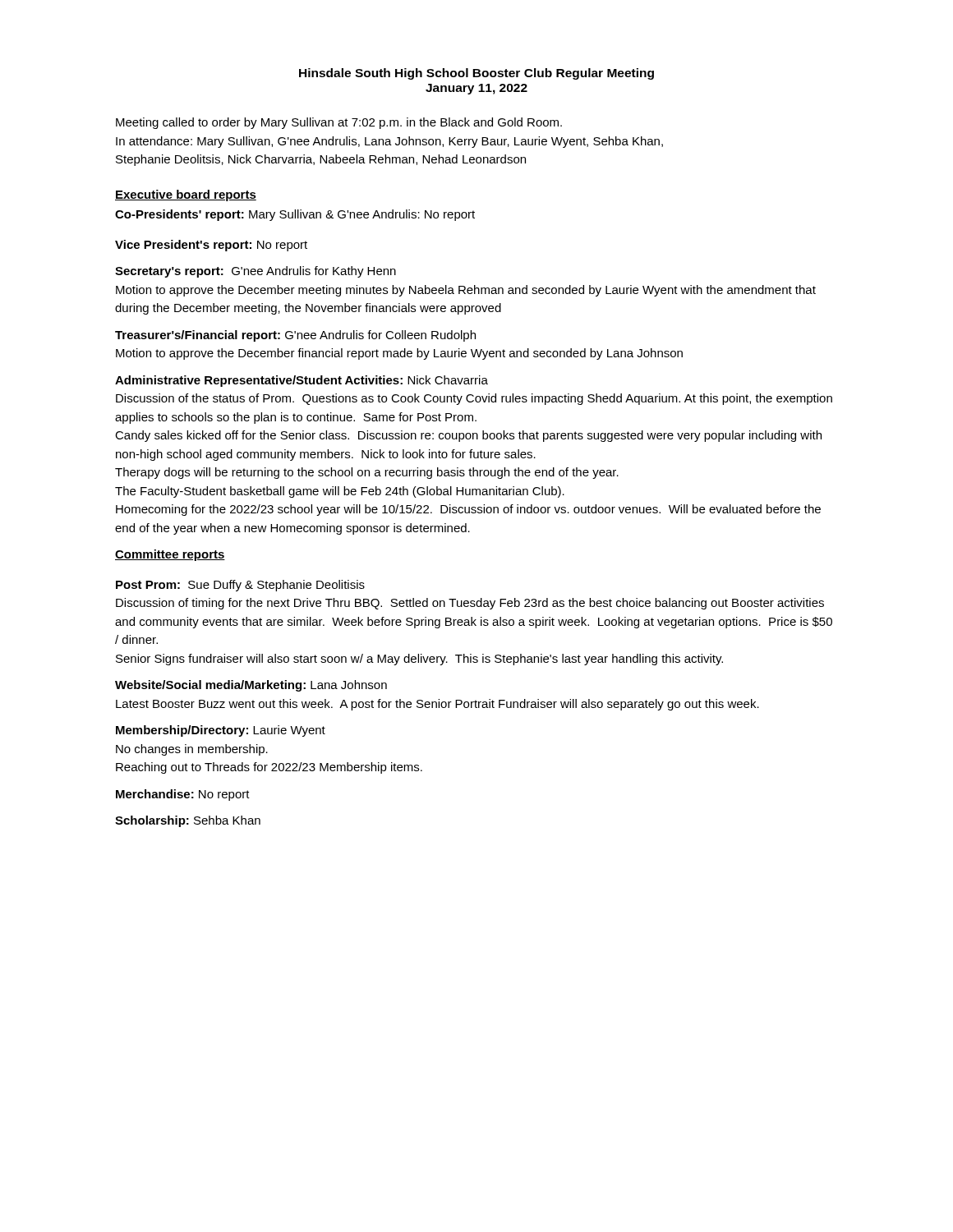The image size is (953, 1232).
Task: Locate the text block with the text "Meeting called to order by Mary Sullivan at"
Action: click(389, 140)
